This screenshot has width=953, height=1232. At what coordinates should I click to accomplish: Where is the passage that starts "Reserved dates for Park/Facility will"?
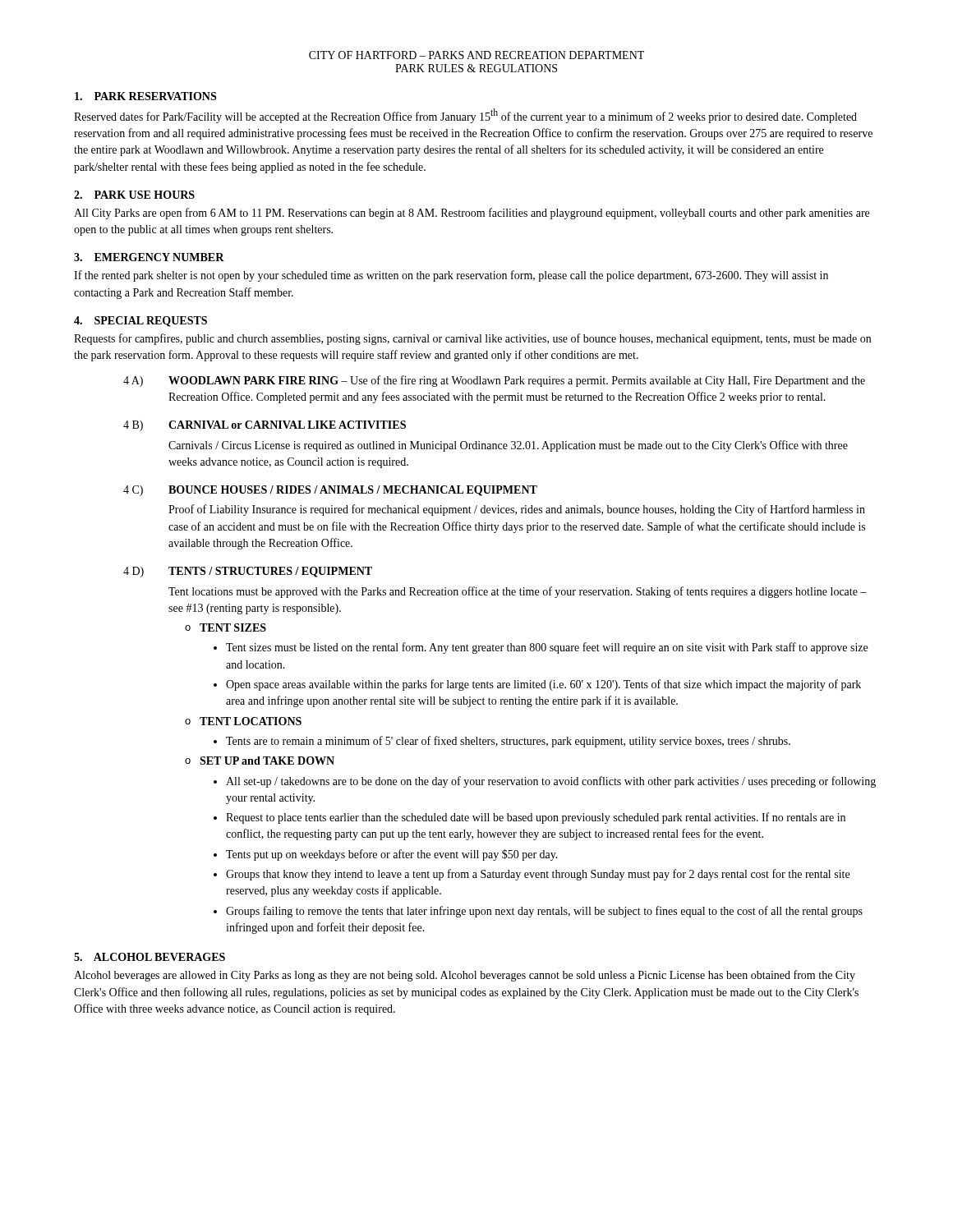[473, 140]
